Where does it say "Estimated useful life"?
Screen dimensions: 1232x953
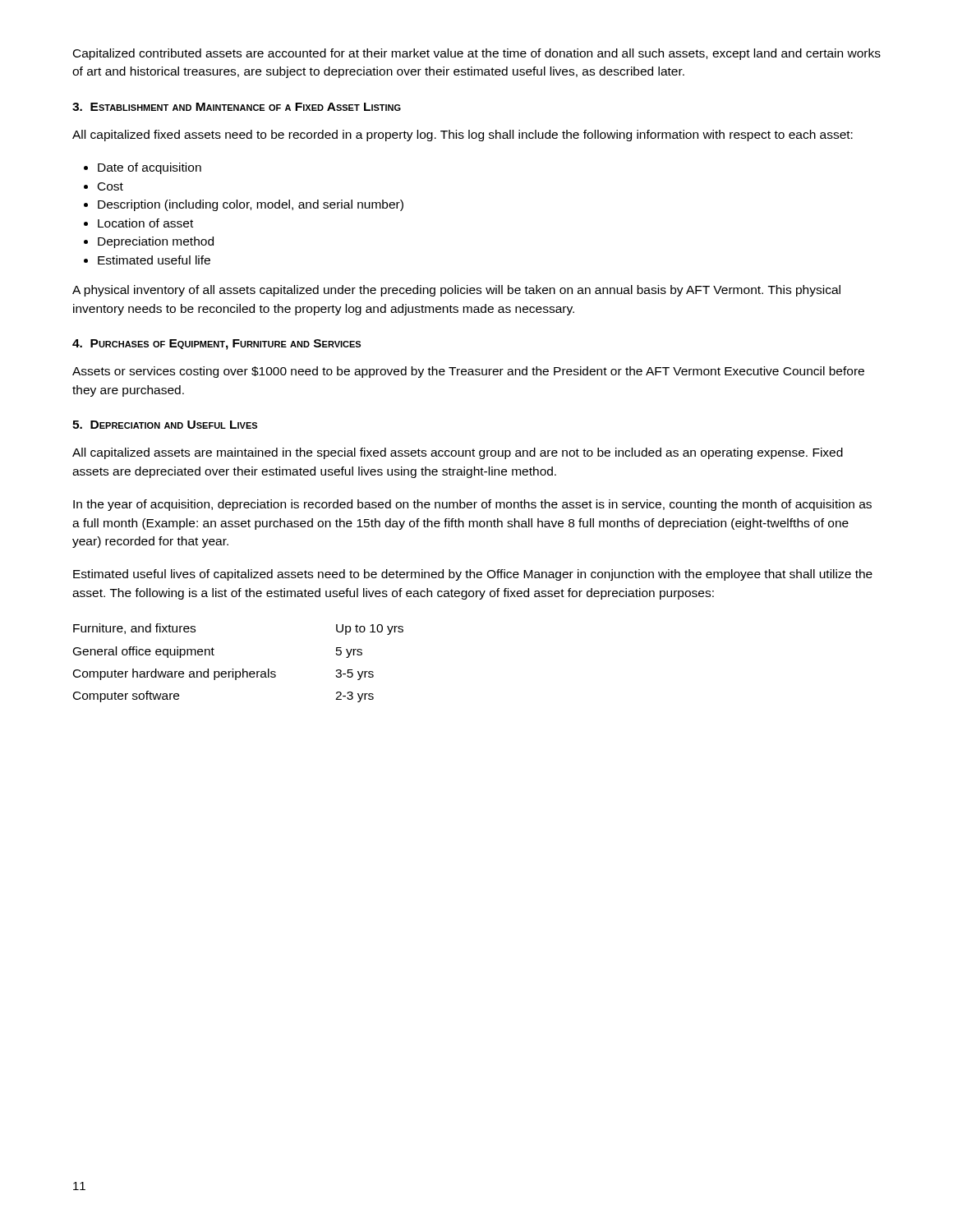click(154, 260)
